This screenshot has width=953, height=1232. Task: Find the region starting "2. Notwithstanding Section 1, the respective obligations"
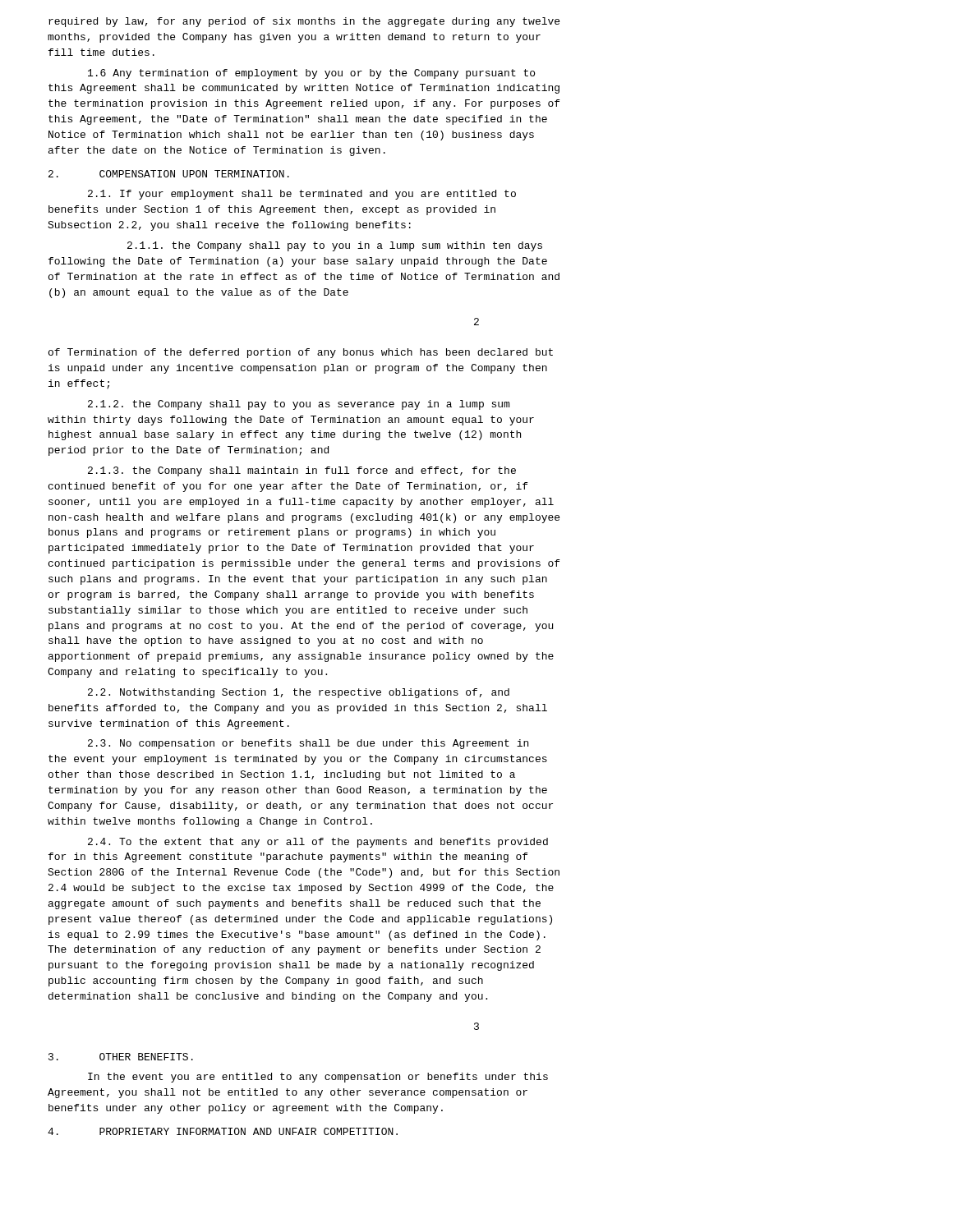(476, 709)
